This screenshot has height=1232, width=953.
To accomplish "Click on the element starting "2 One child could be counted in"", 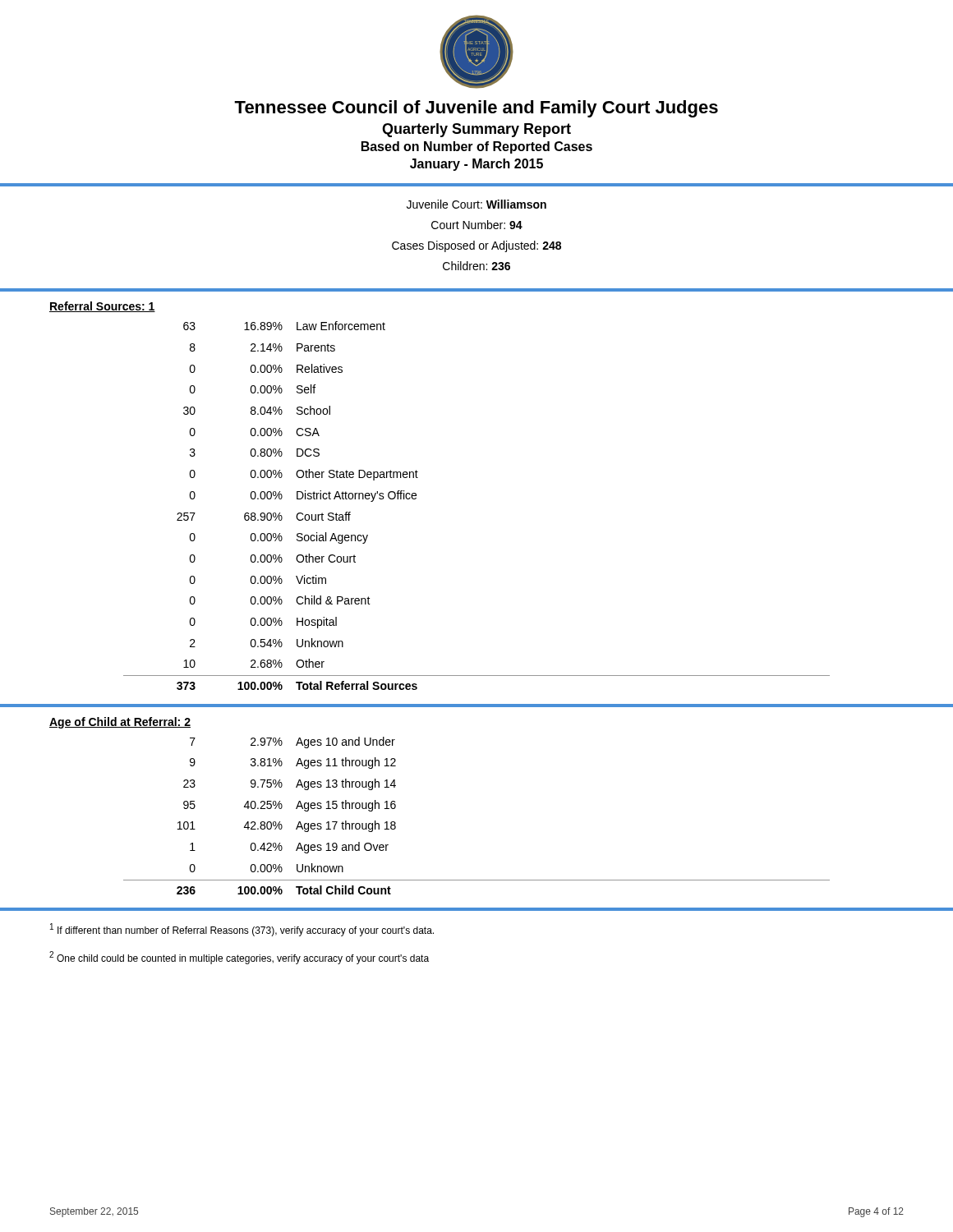I will click(239, 958).
